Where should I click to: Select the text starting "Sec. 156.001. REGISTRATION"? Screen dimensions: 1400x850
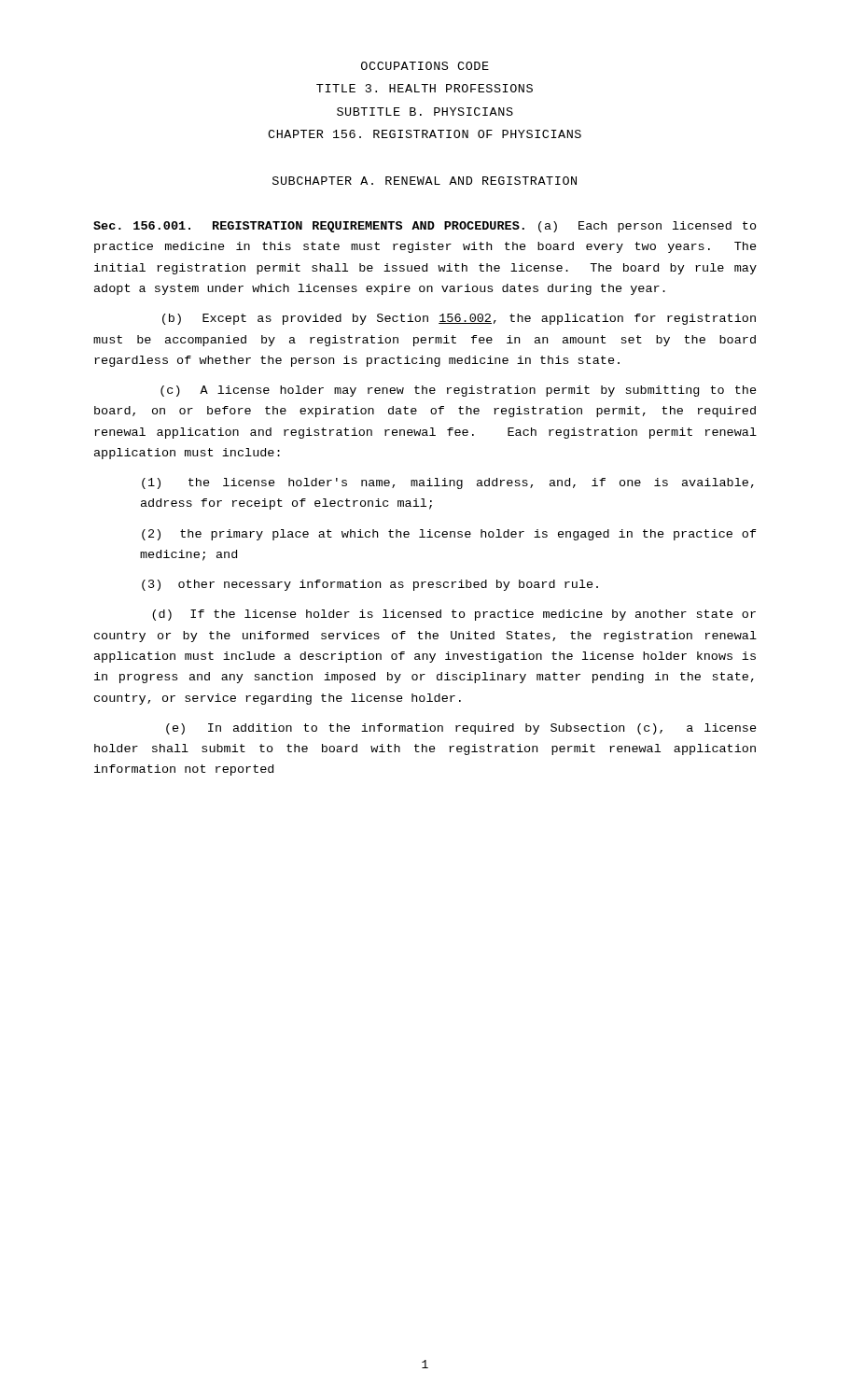click(425, 258)
